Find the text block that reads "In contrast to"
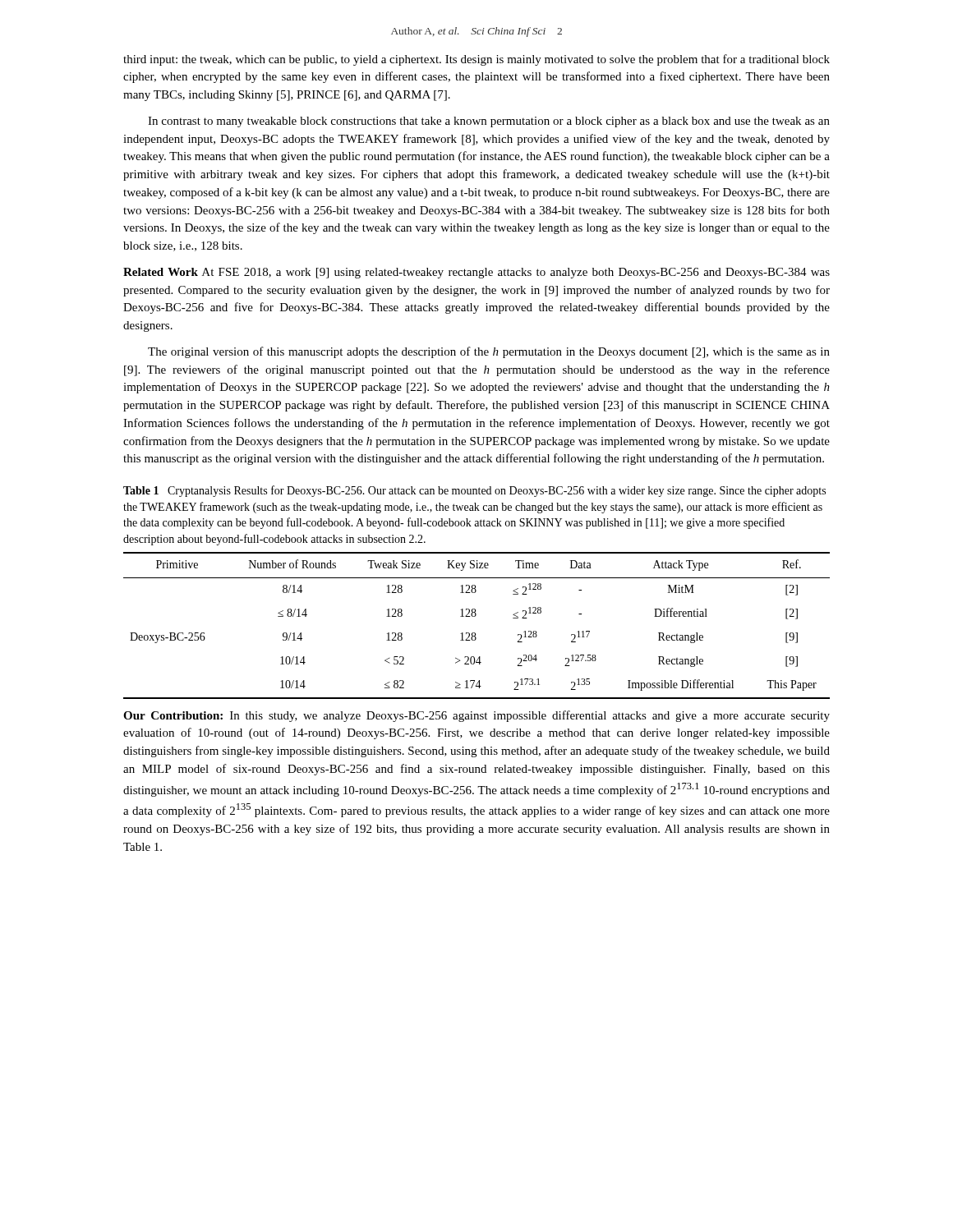The width and height of the screenshot is (953, 1232). click(476, 184)
